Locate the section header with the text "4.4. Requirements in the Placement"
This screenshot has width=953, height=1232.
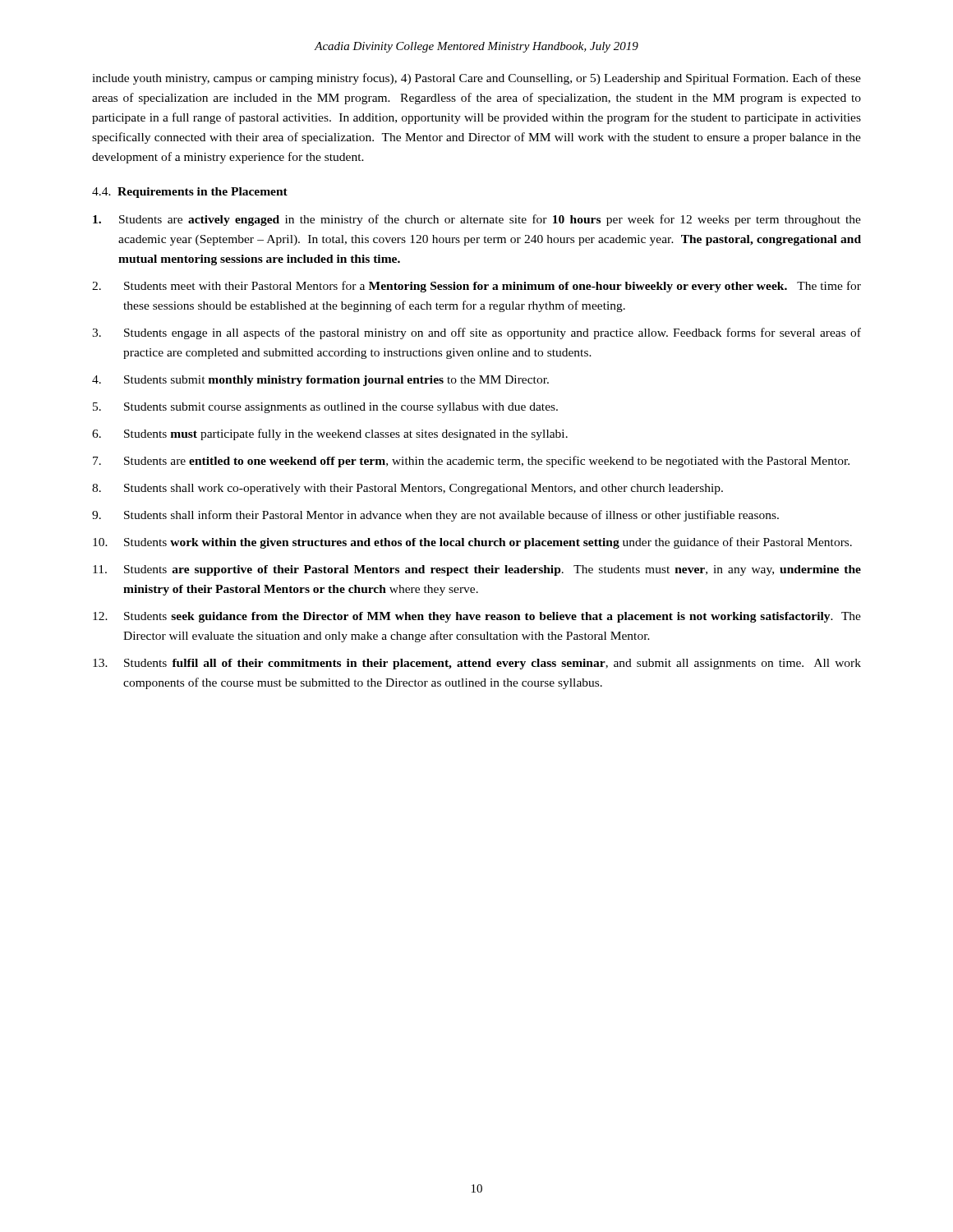coord(190,191)
